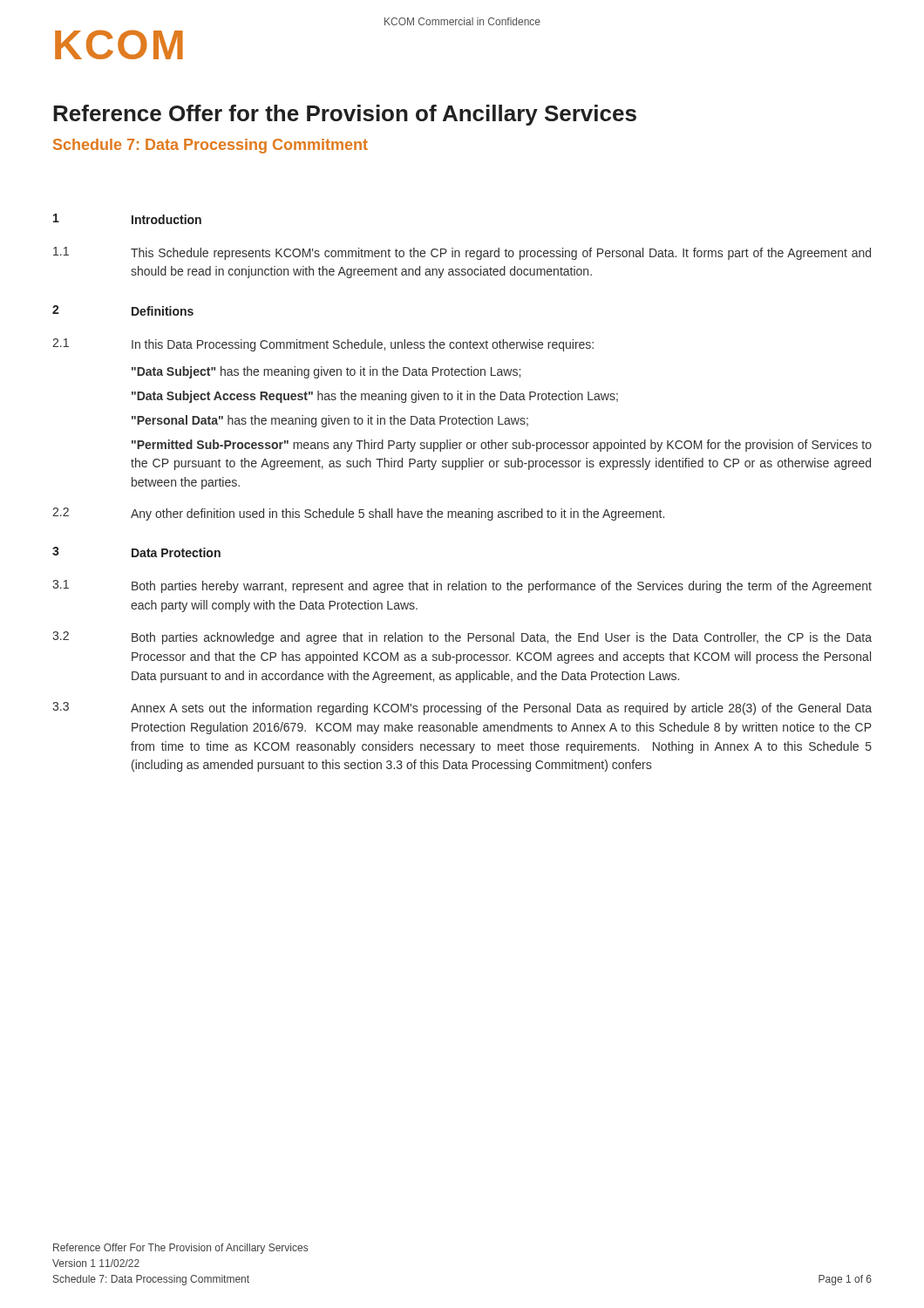924x1308 pixels.
Task: Where is the passage that starts "In this Data Processing Commitment Schedule, unless"?
Action: click(x=363, y=344)
